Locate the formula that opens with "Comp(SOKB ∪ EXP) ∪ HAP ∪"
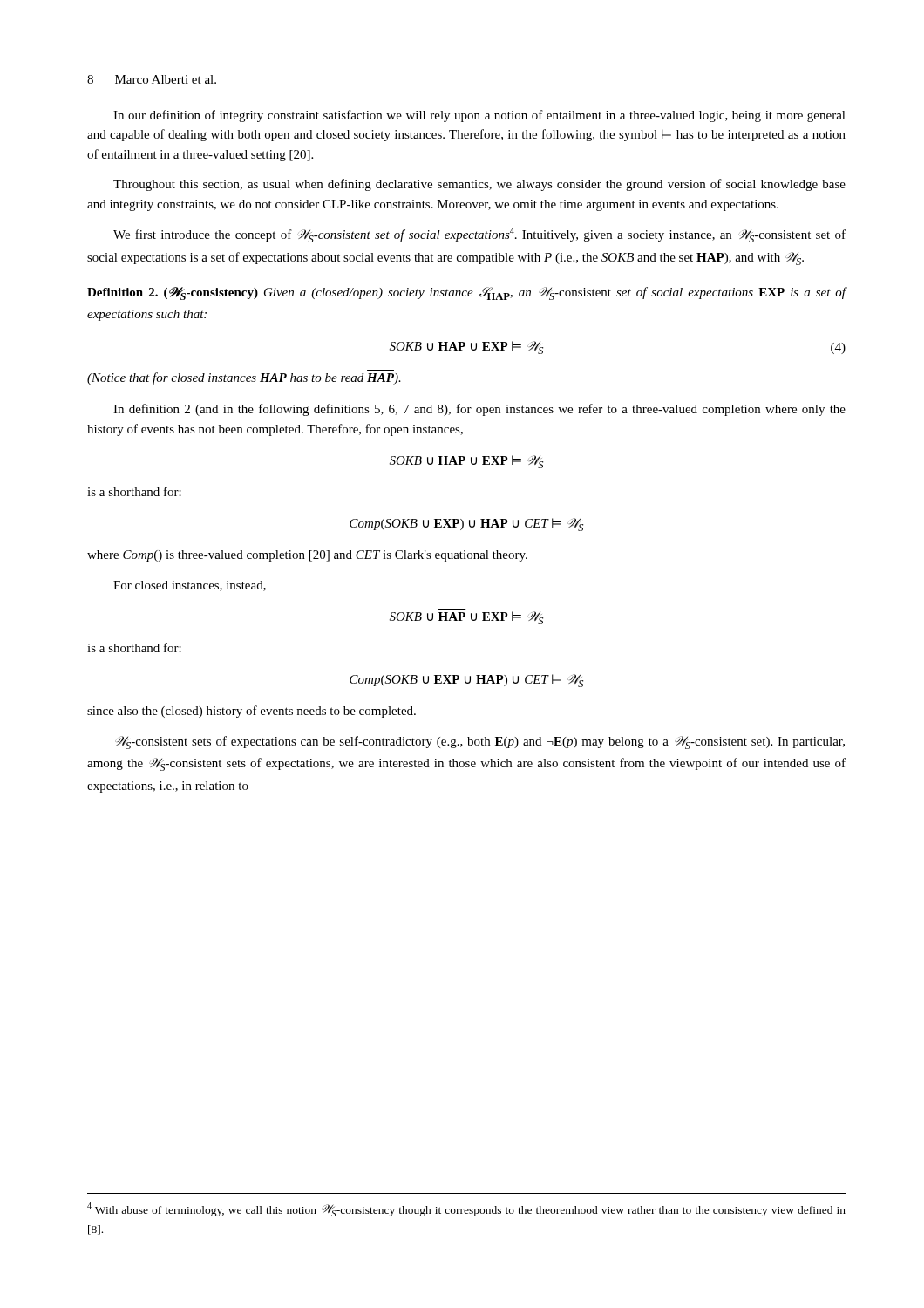Image resolution: width=924 pixels, height=1308 pixels. (x=466, y=525)
